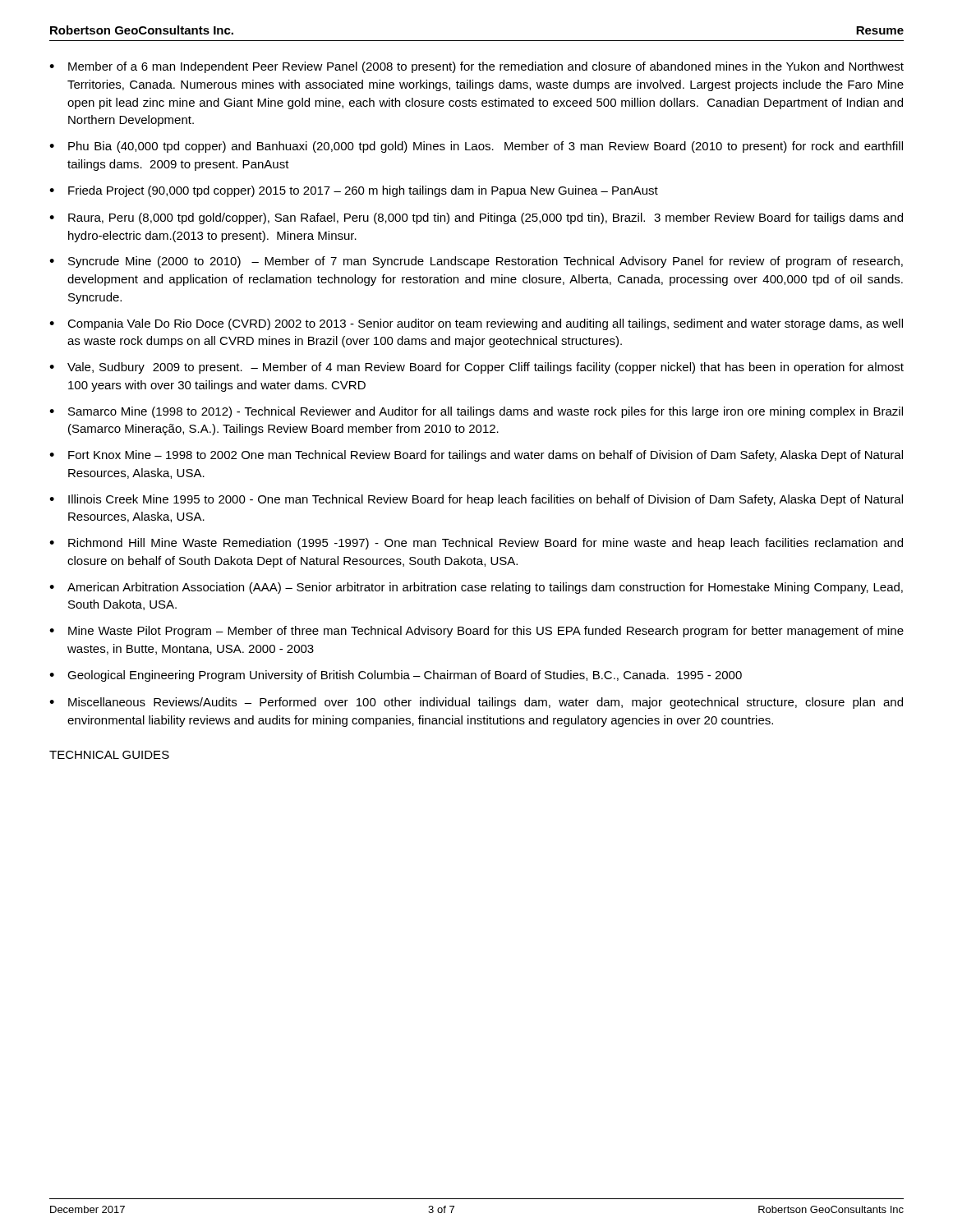Find the list item that says "• American Arbitration Association (AAA)"
953x1232 pixels.
click(476, 596)
